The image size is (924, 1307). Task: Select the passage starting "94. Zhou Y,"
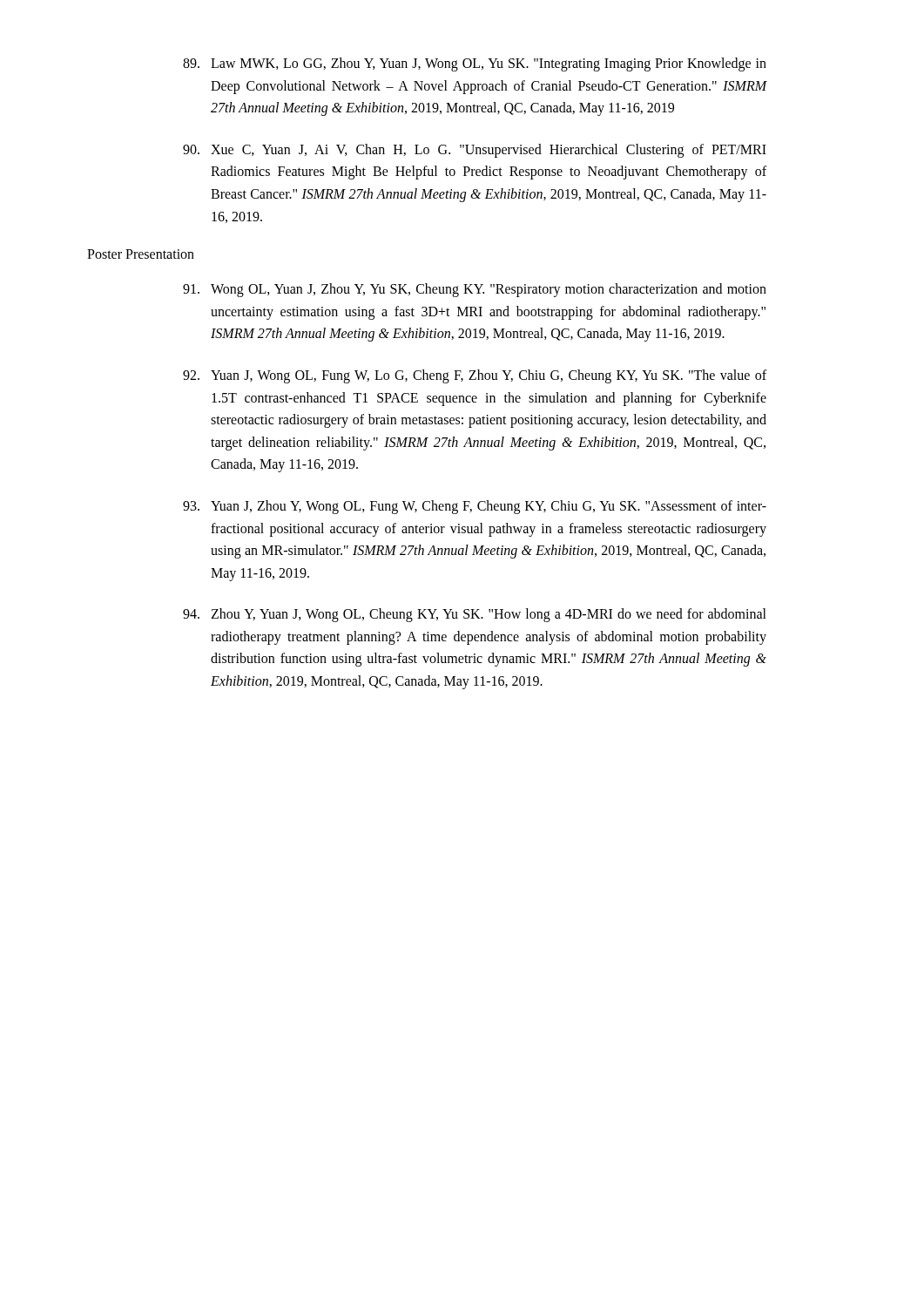pyautogui.click(x=427, y=648)
